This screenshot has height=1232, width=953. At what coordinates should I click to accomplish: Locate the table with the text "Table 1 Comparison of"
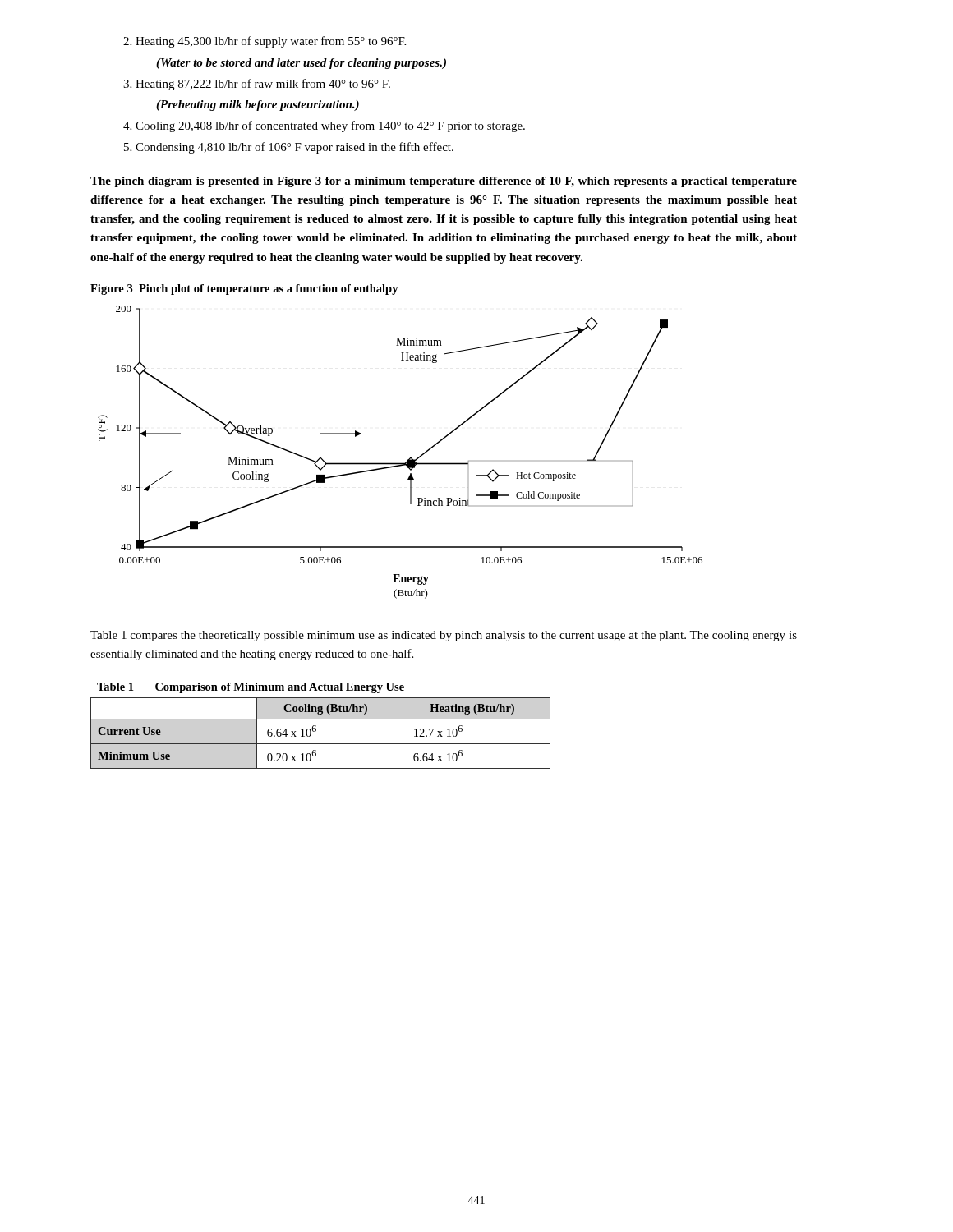[x=444, y=723]
